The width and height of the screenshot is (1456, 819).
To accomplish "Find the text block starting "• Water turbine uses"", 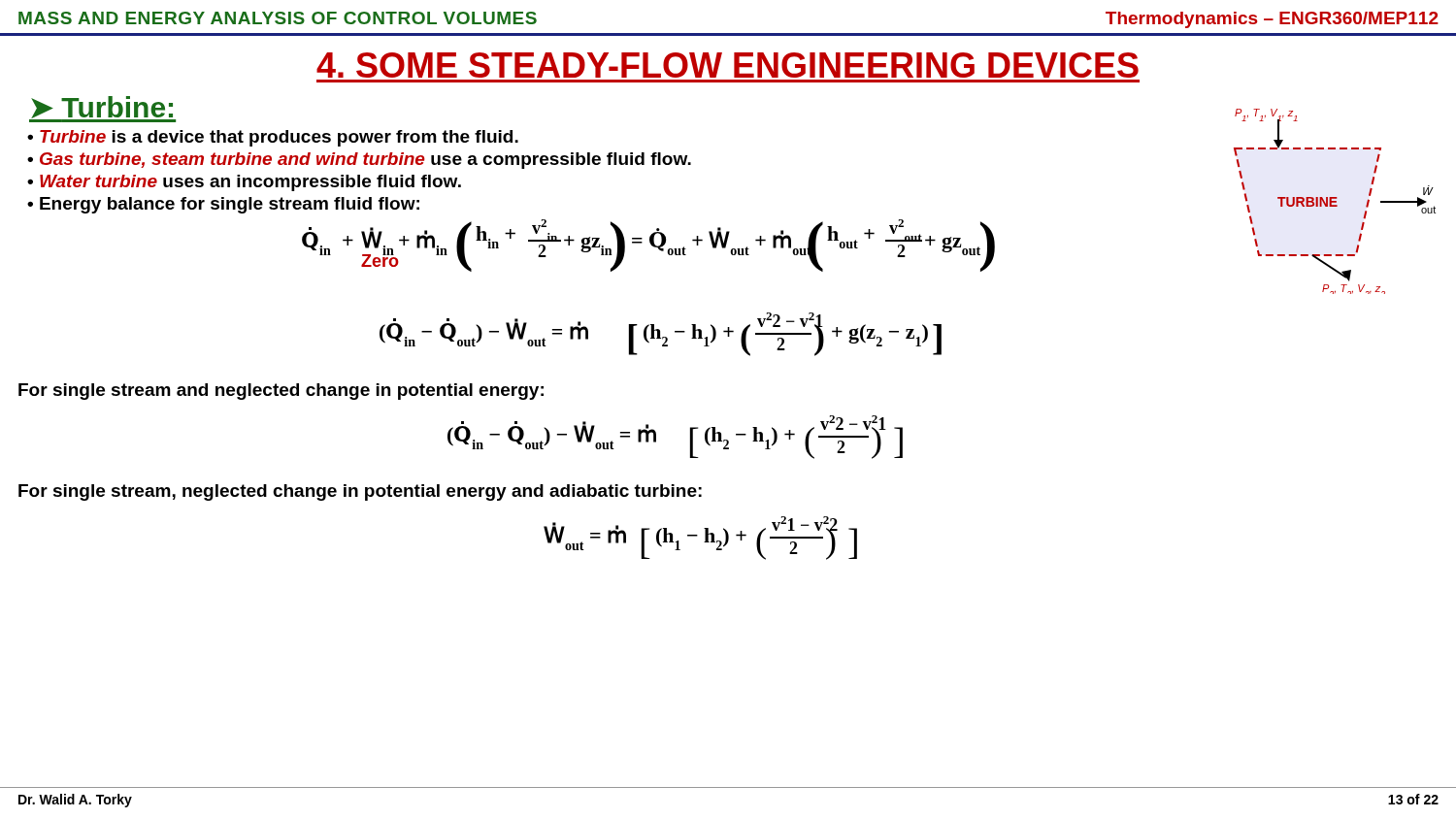I will (x=245, y=181).
